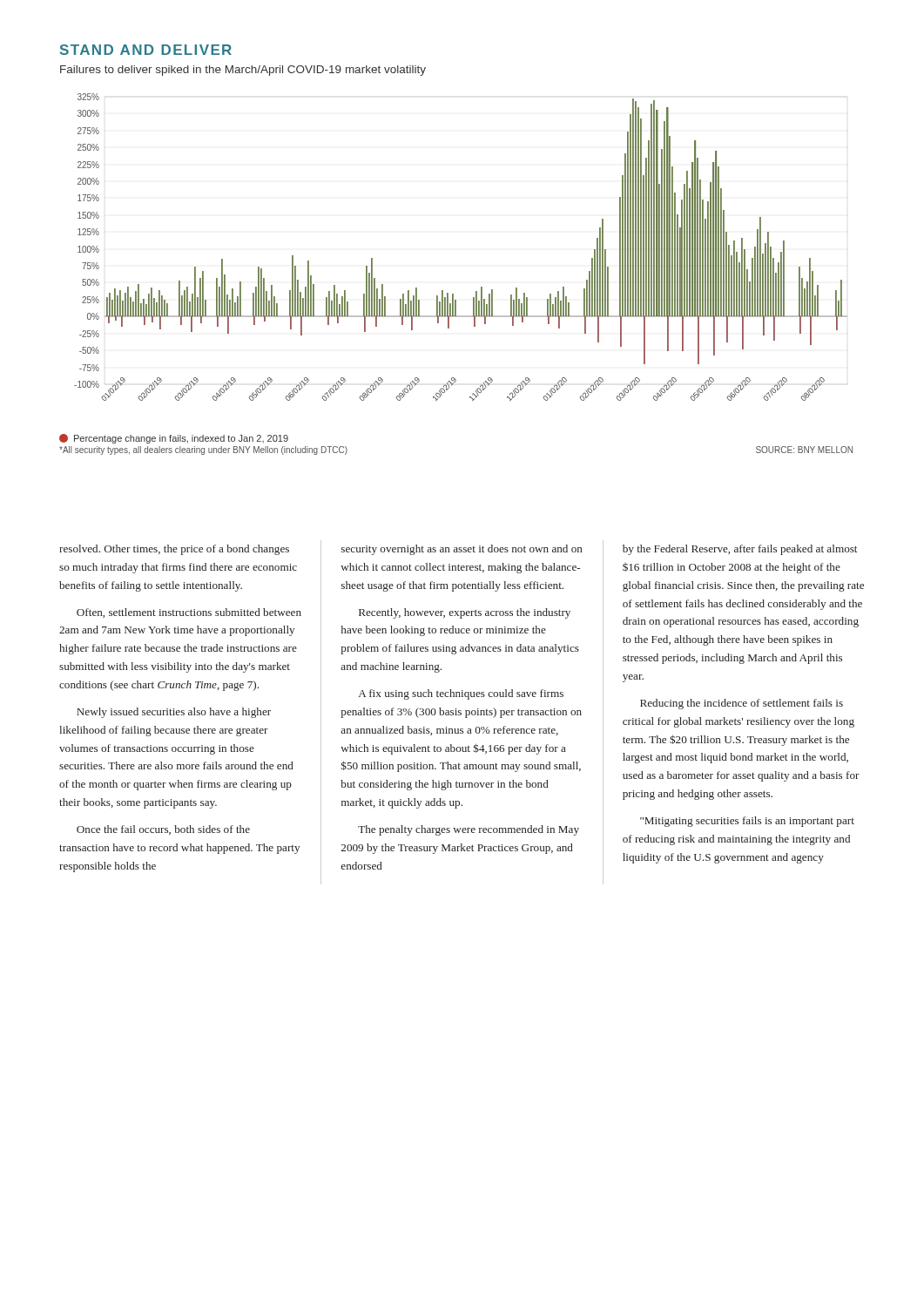This screenshot has height=1307, width=924.
Task: Click the continuous plot
Action: (x=462, y=258)
